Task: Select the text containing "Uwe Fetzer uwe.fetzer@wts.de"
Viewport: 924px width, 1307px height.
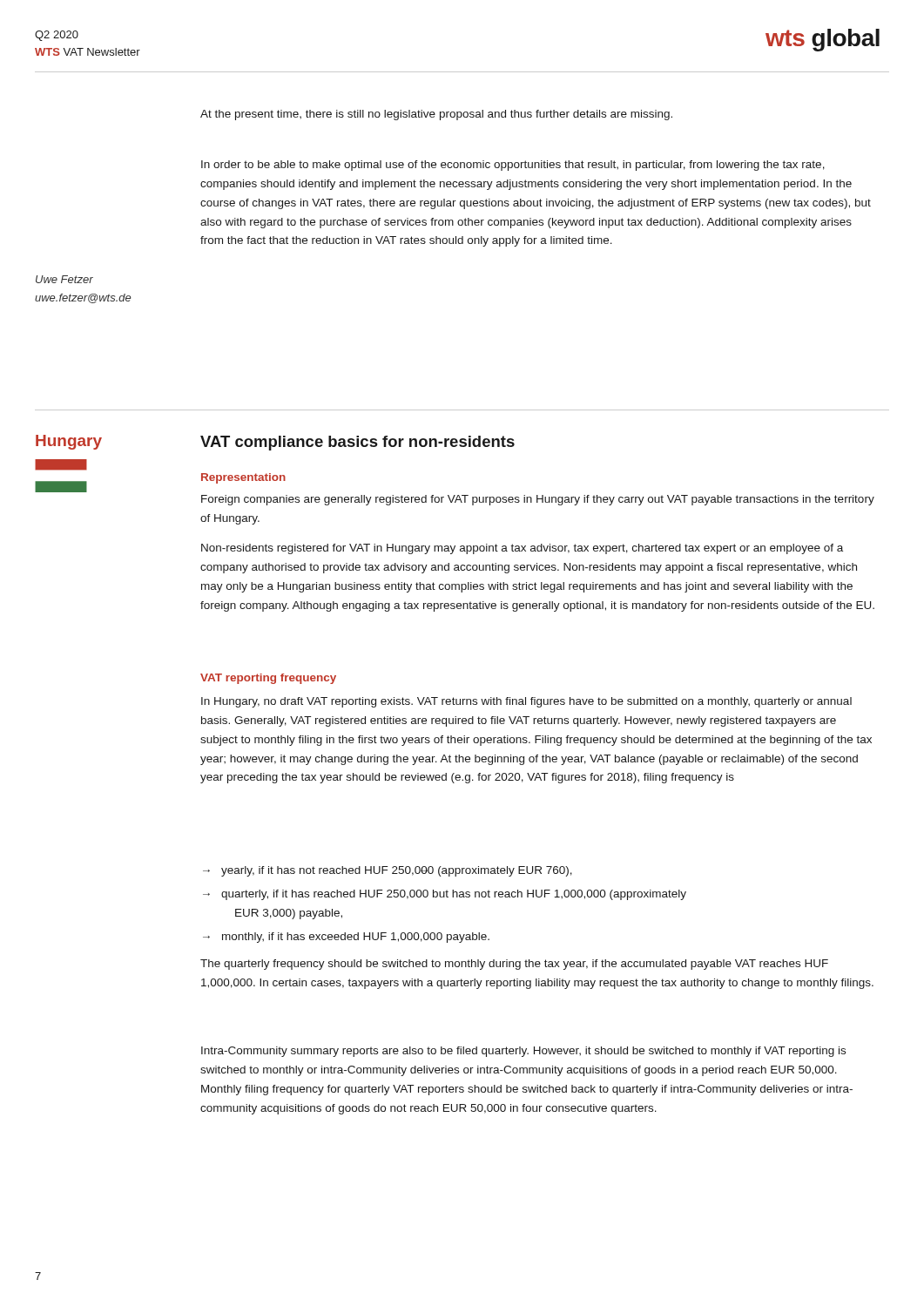Action: [83, 289]
